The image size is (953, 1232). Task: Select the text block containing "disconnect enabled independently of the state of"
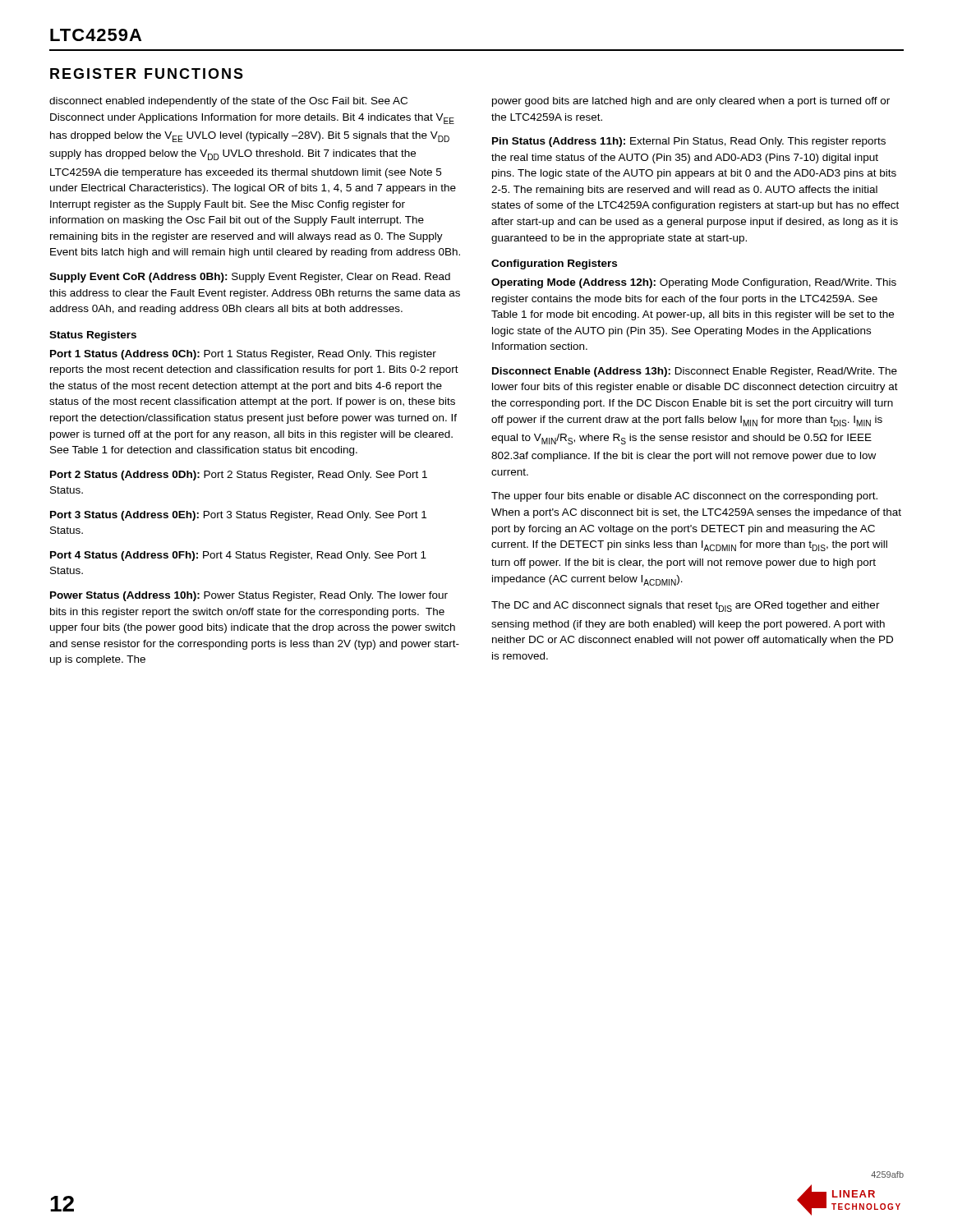tap(255, 177)
